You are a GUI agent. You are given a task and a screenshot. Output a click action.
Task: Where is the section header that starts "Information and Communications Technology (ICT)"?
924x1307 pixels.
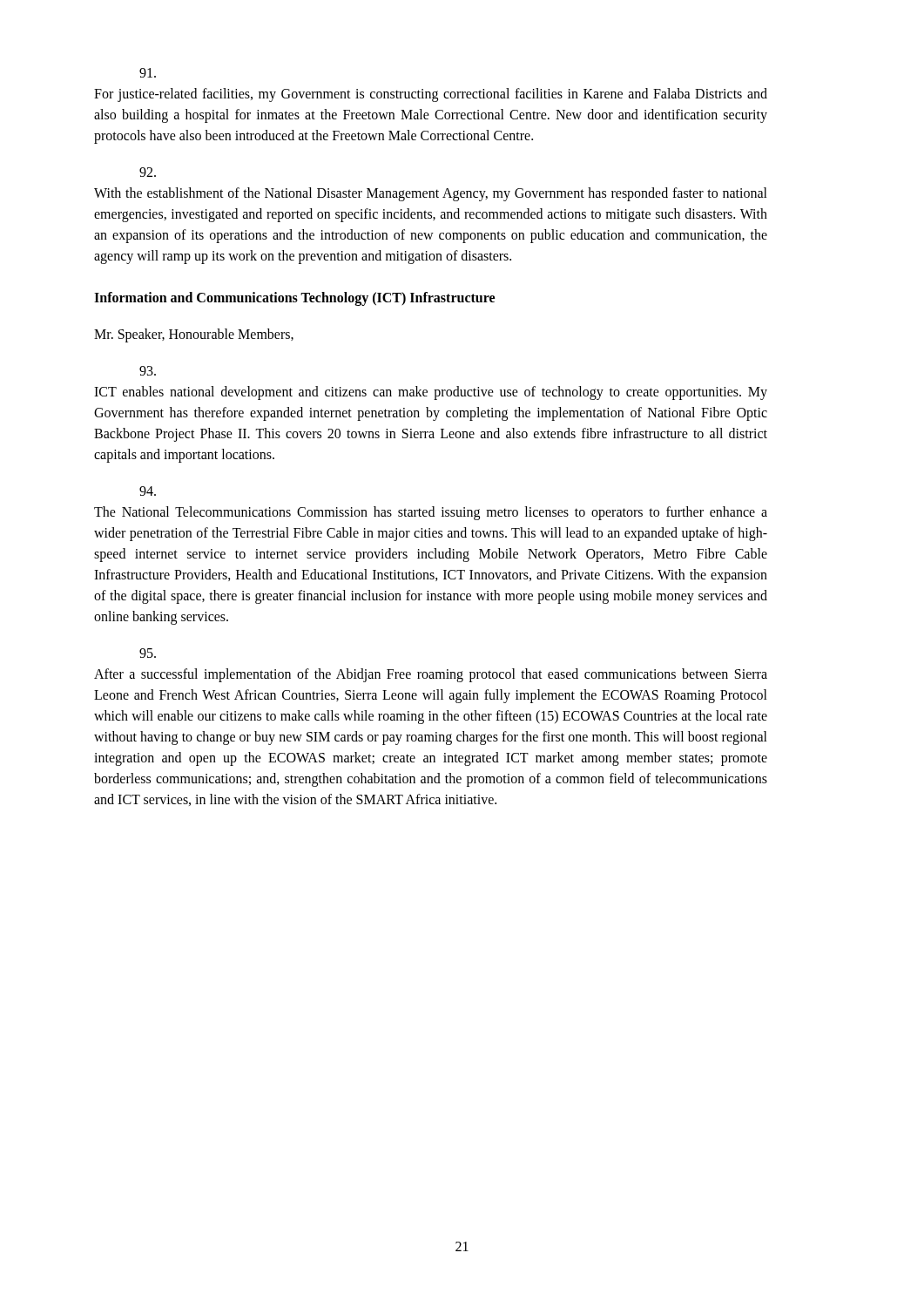tap(462, 298)
